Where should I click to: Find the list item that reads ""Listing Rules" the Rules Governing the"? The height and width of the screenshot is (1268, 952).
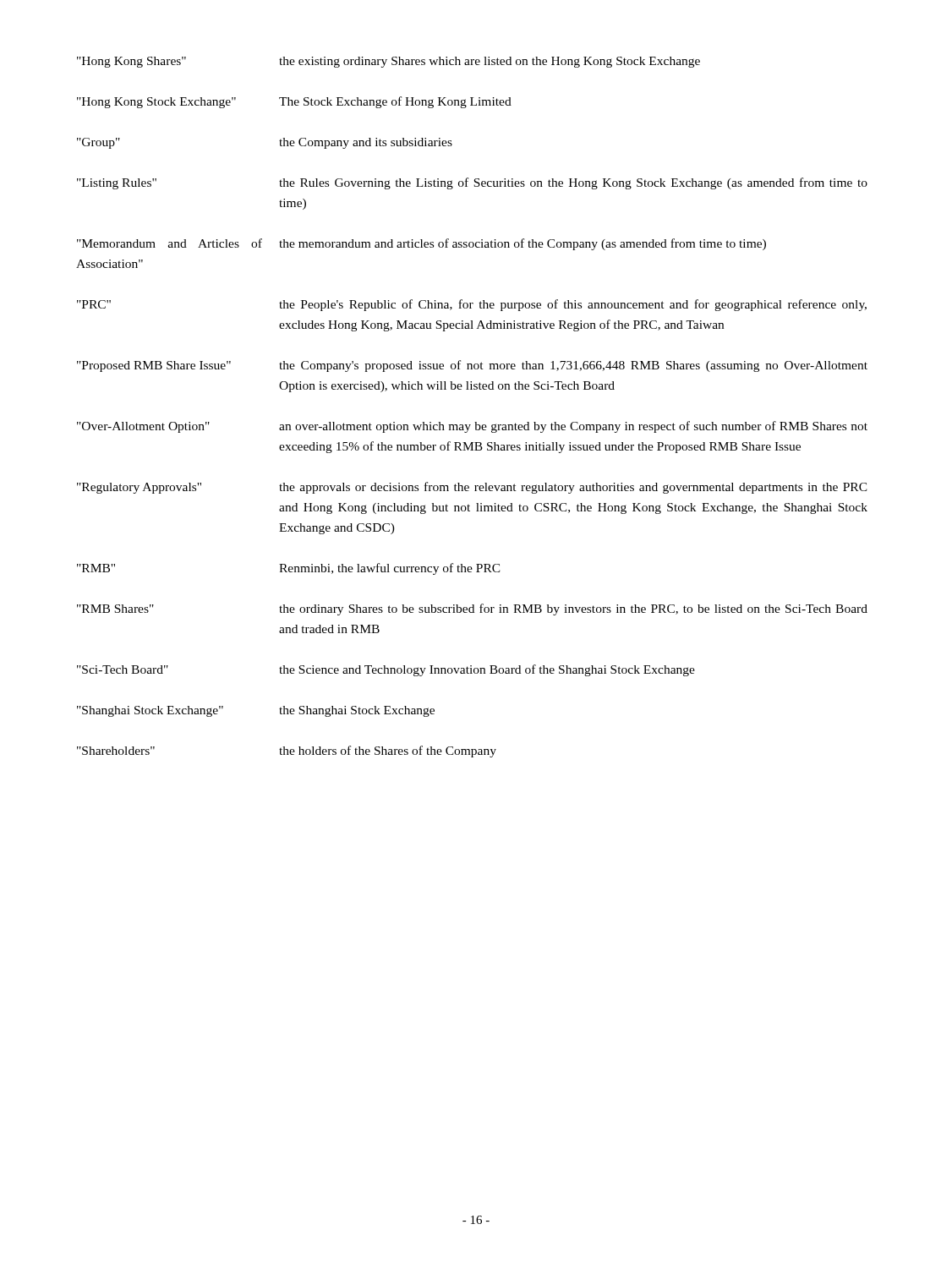[x=472, y=193]
